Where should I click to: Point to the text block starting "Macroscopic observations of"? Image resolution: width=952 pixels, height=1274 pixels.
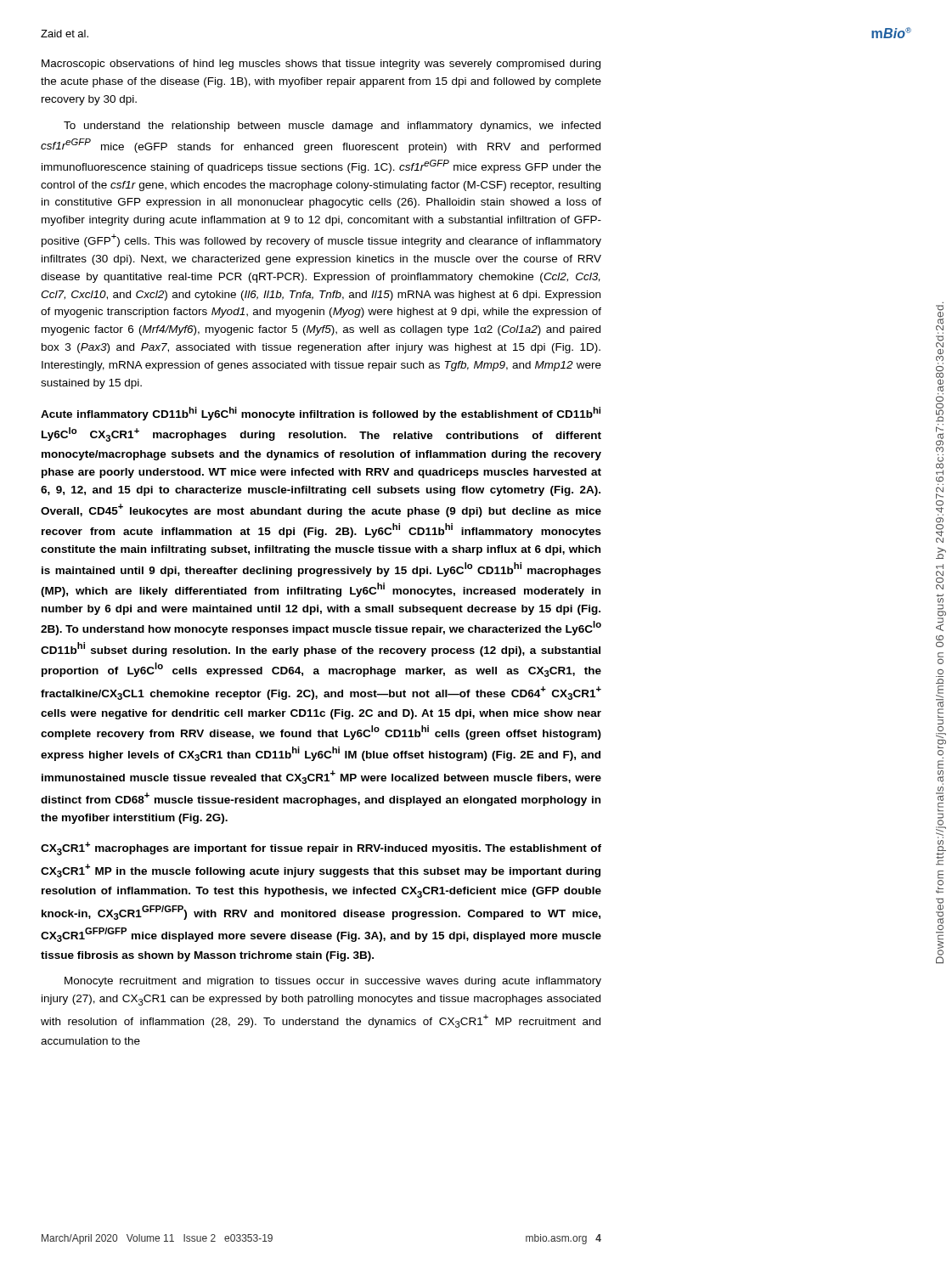(321, 82)
